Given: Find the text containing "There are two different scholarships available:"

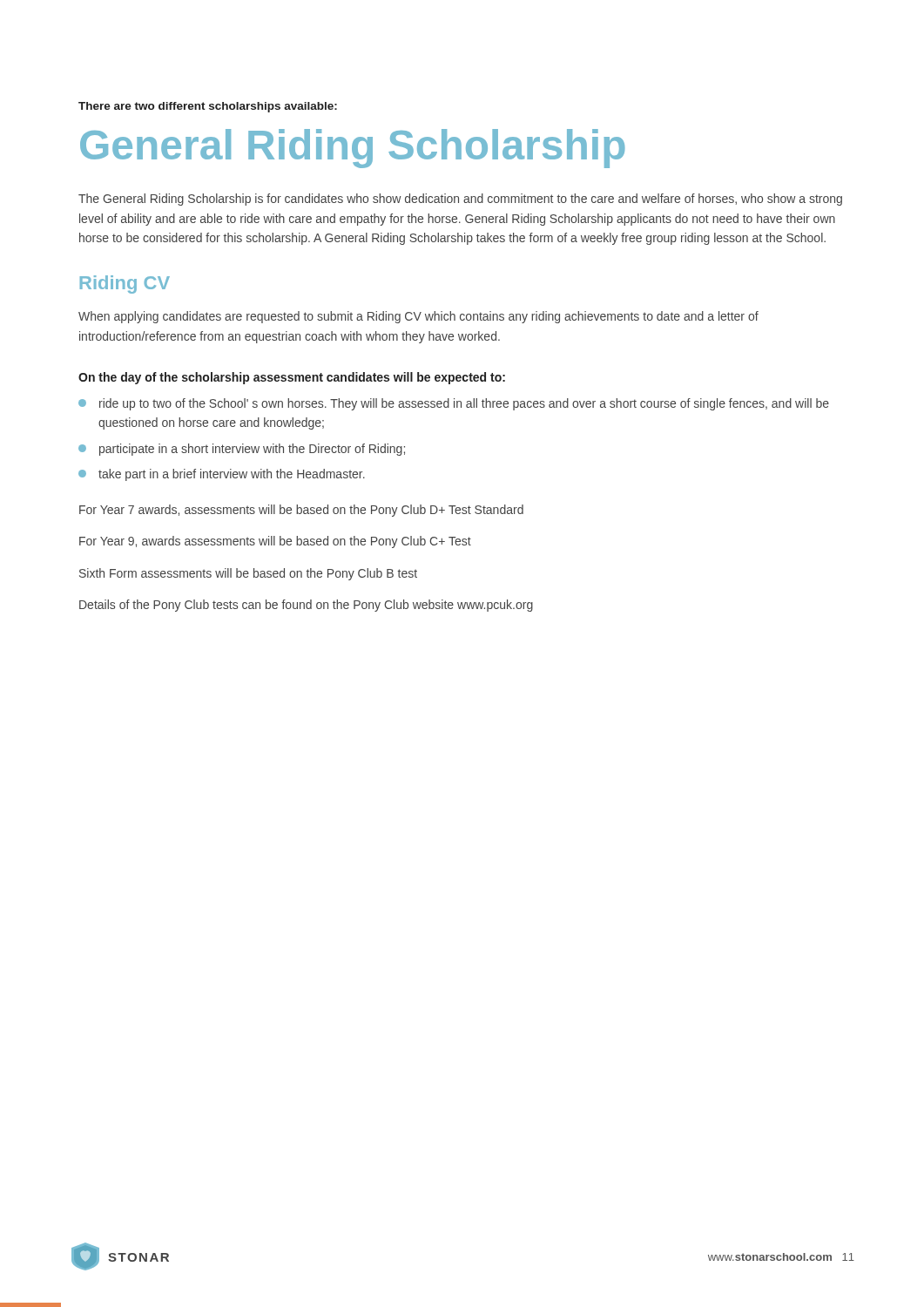Looking at the screenshot, I should (208, 107).
